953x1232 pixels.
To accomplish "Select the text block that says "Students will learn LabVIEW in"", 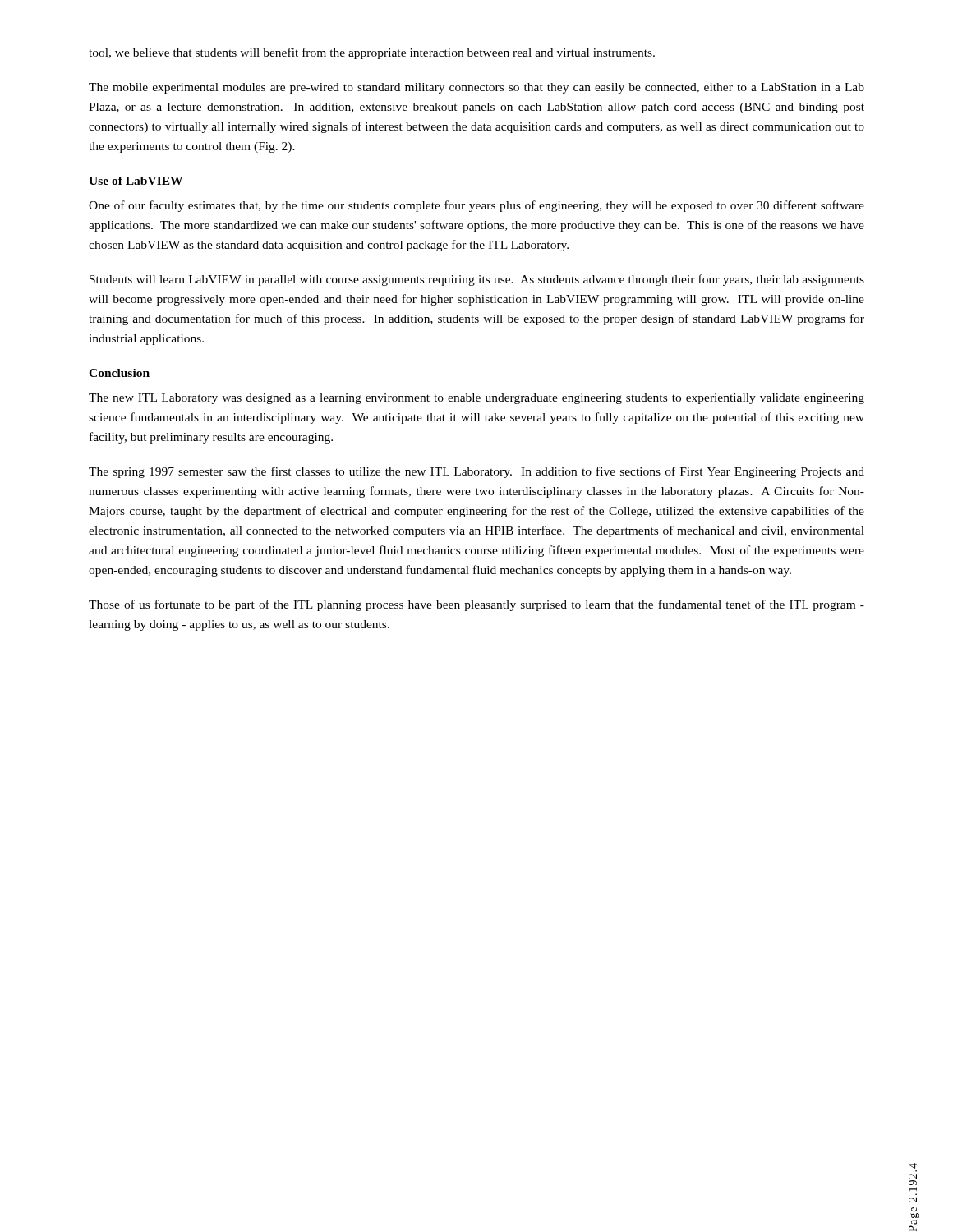I will coord(476,309).
